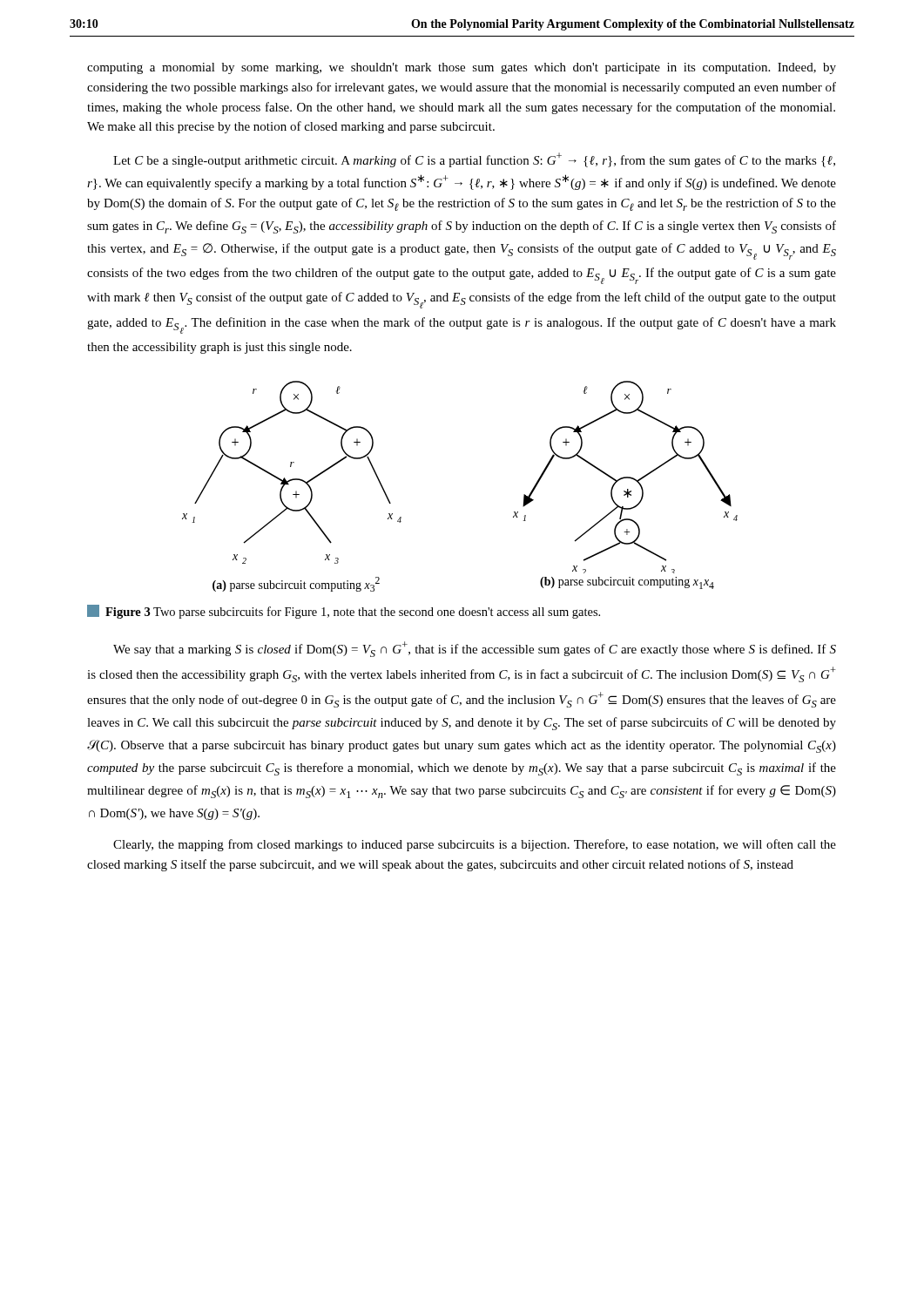
Task: Select the element starting "Let C be a single-output"
Action: pyautogui.click(x=462, y=253)
